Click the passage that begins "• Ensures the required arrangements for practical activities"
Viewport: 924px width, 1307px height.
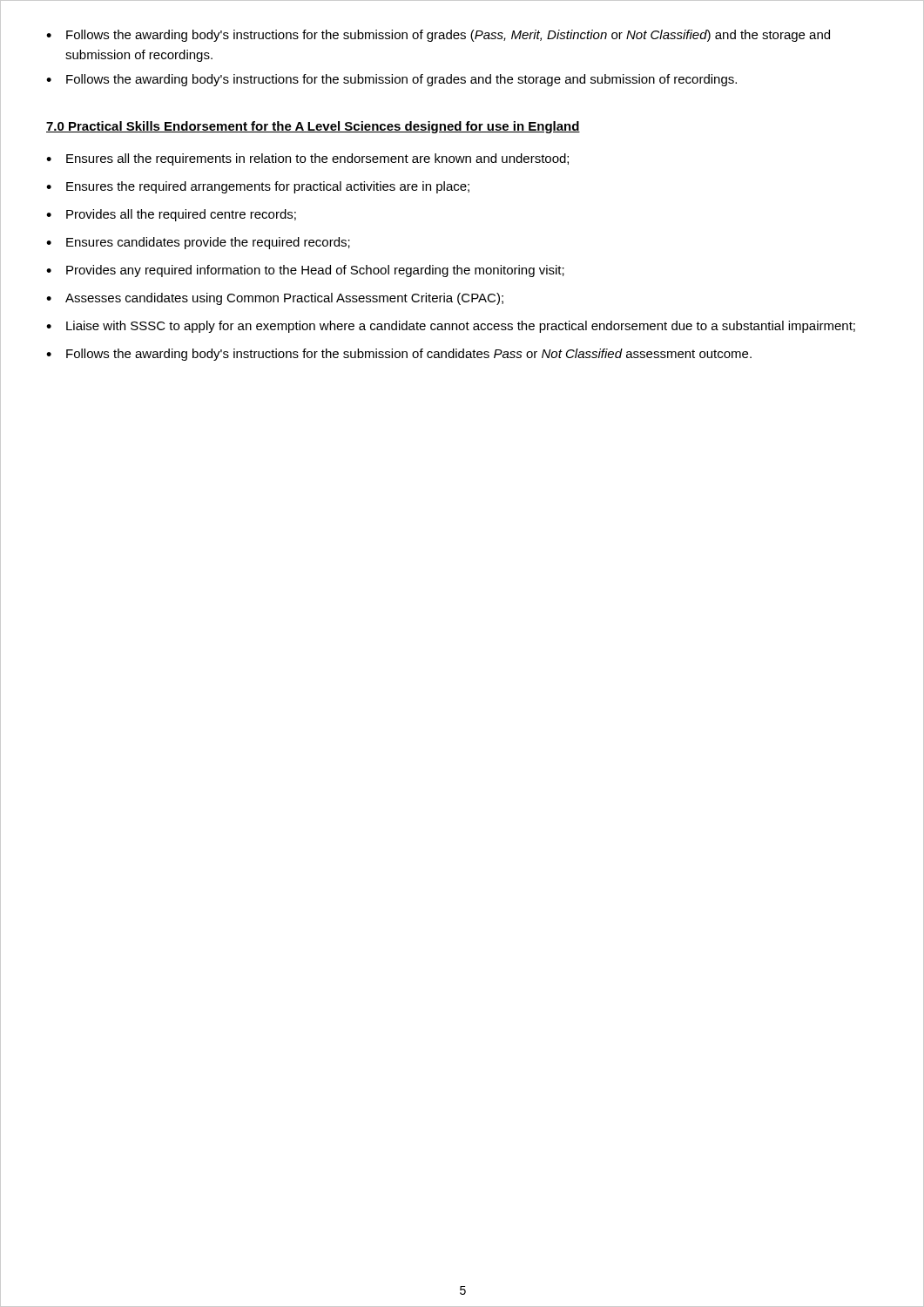click(x=462, y=188)
